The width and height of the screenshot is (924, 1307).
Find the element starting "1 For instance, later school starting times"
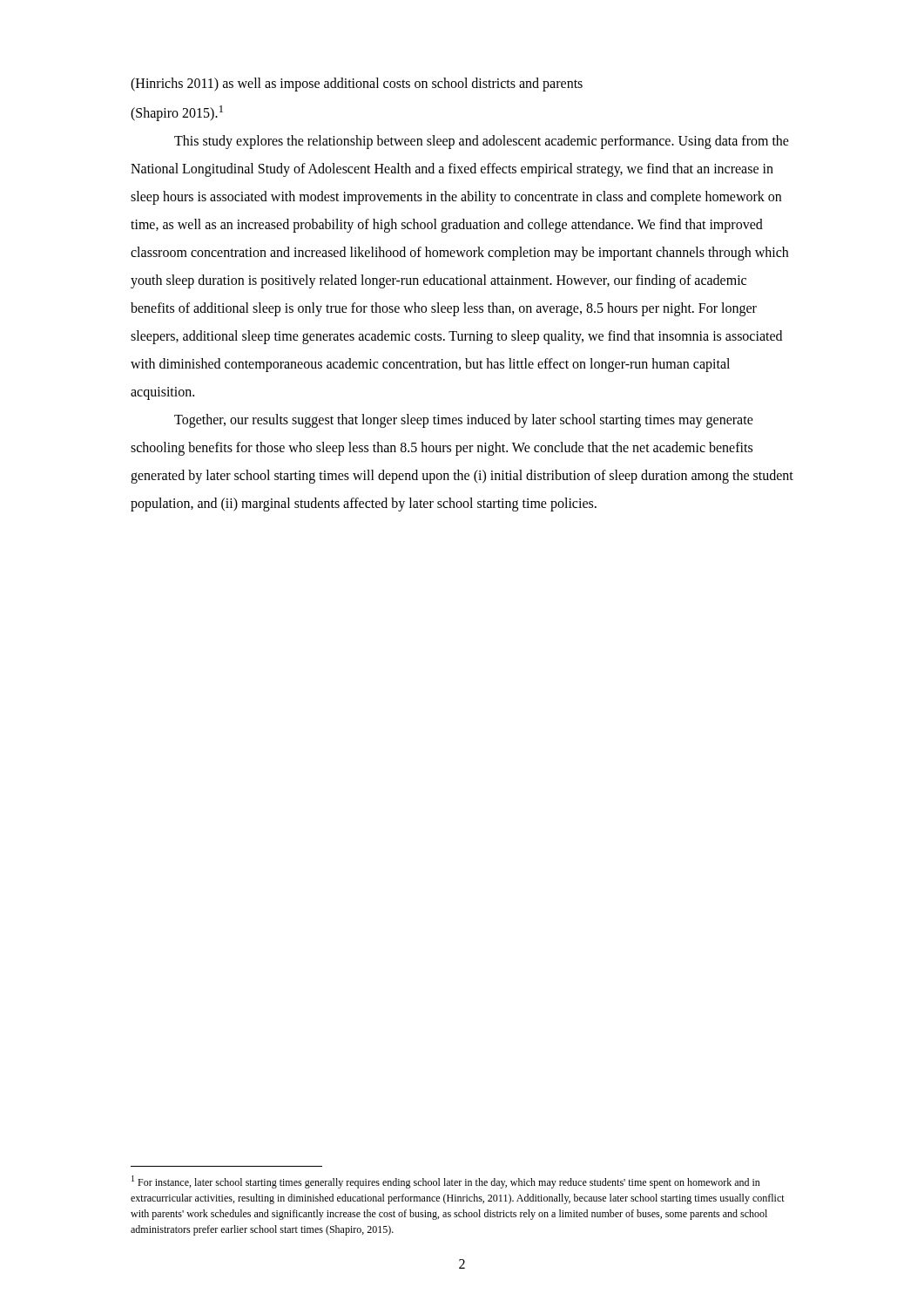pyautogui.click(x=457, y=1205)
